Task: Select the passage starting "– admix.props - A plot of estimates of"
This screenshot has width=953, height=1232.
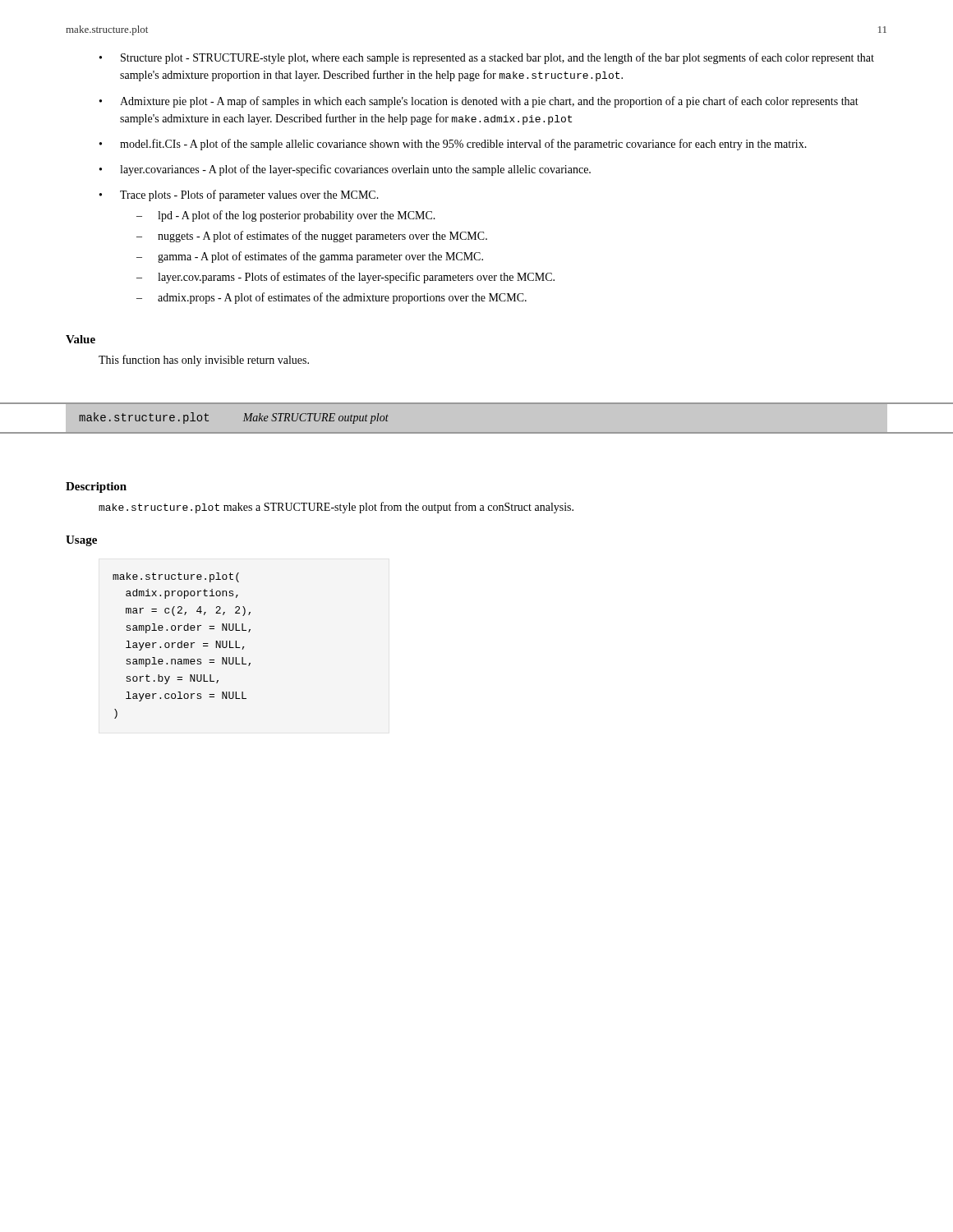Action: pyautogui.click(x=332, y=298)
